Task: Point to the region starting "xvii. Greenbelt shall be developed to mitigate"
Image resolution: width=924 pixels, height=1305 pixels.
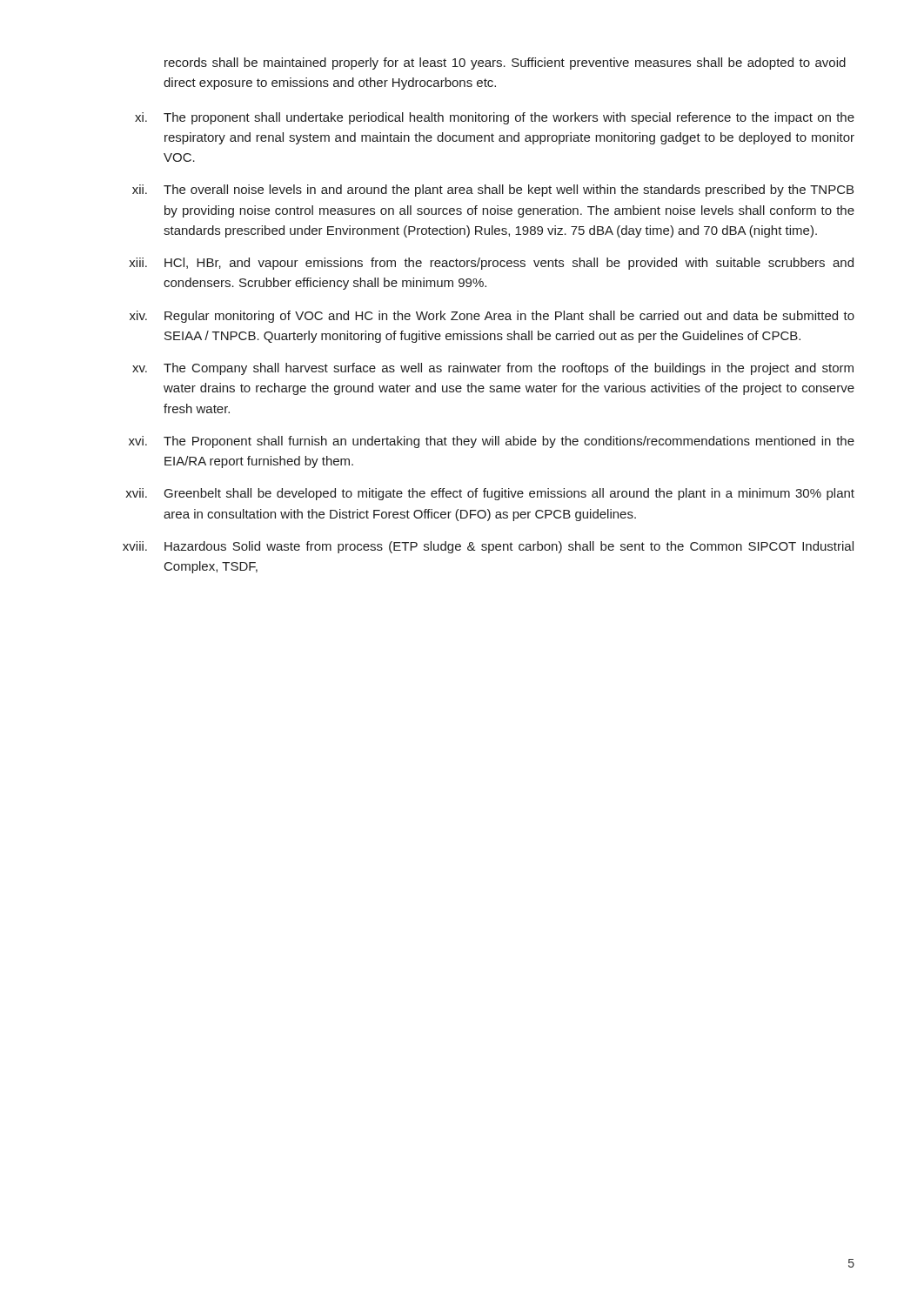Action: click(x=475, y=503)
